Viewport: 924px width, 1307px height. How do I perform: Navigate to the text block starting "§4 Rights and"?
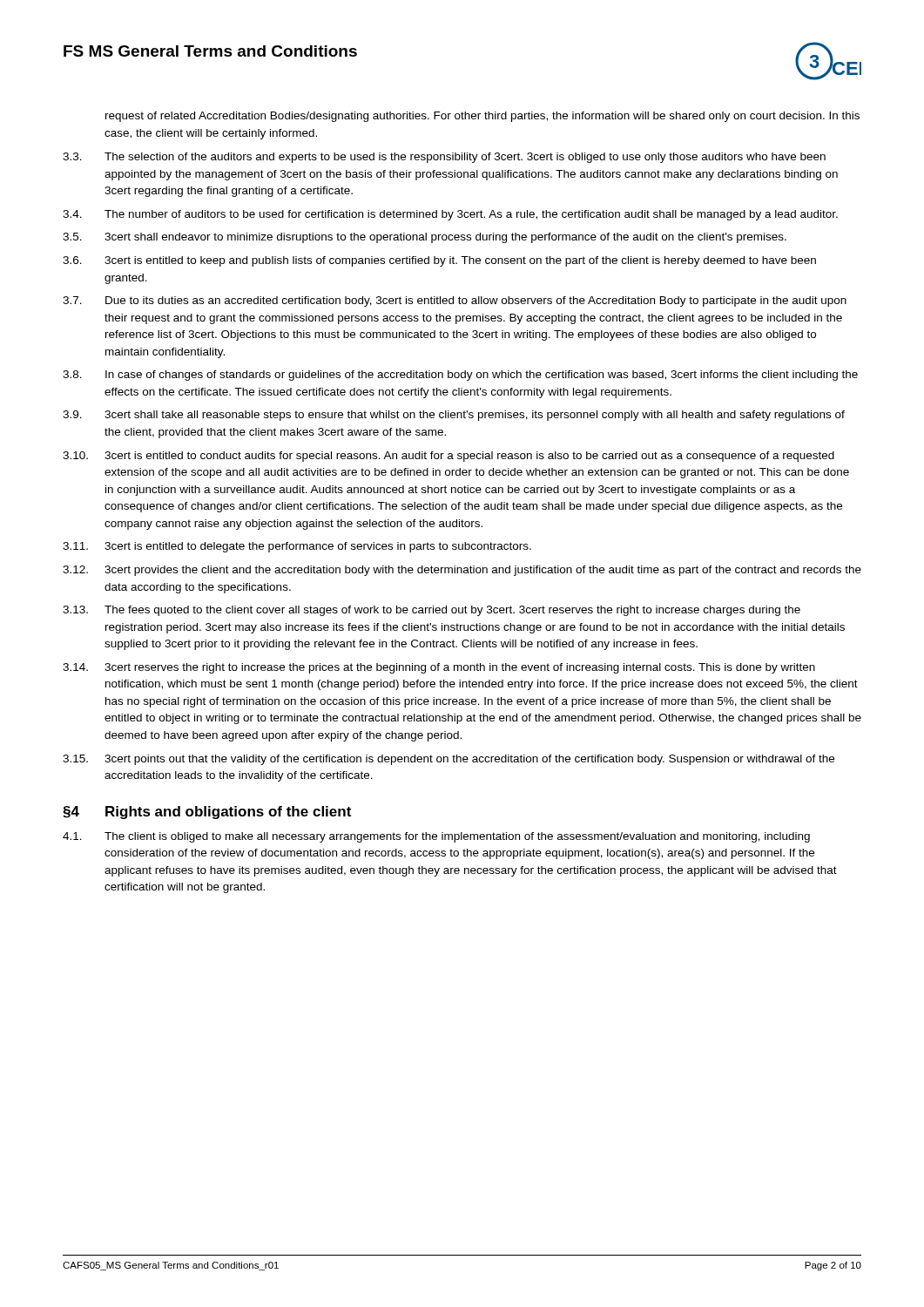pyautogui.click(x=207, y=812)
